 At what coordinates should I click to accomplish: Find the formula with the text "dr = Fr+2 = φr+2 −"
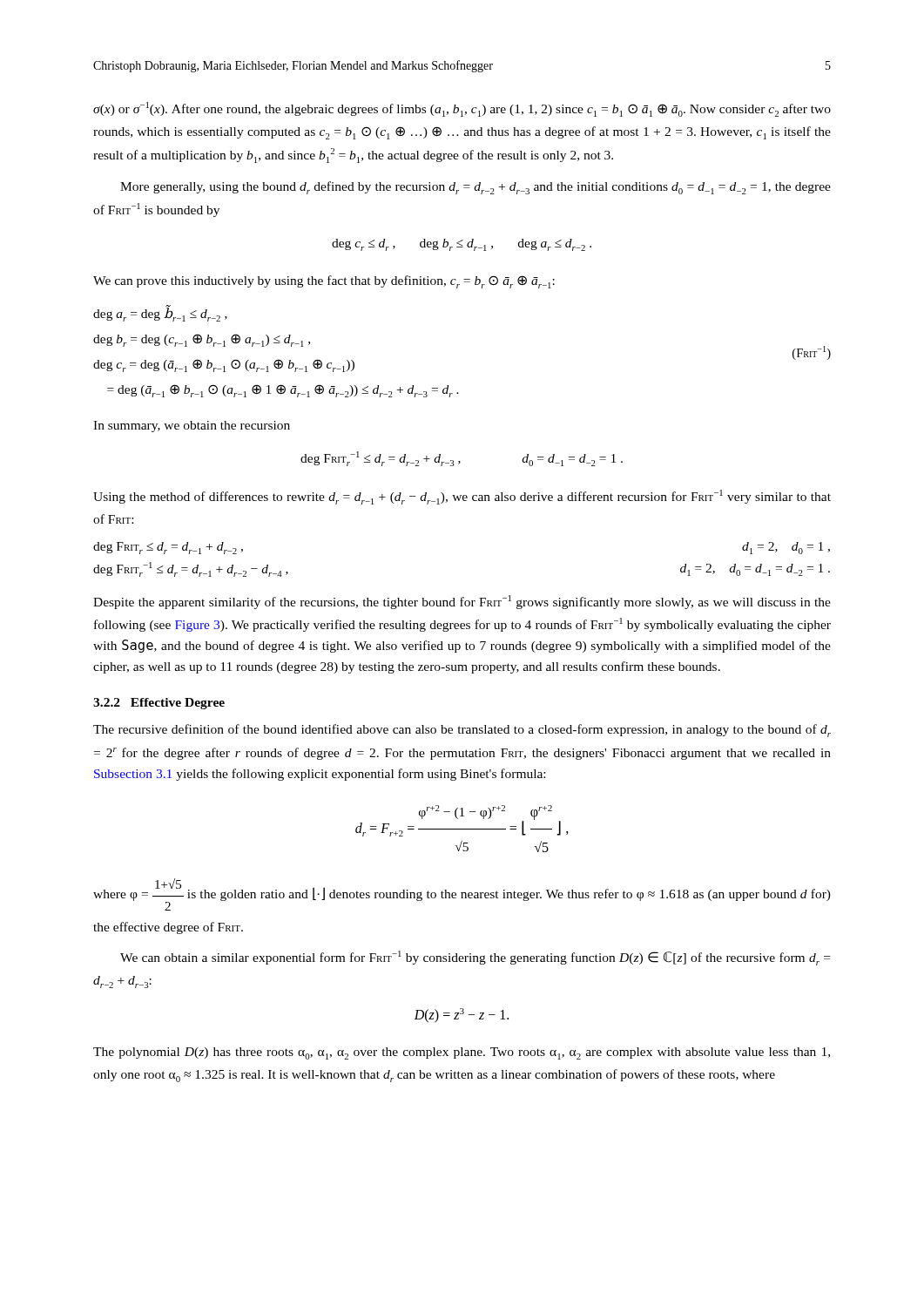(x=462, y=830)
